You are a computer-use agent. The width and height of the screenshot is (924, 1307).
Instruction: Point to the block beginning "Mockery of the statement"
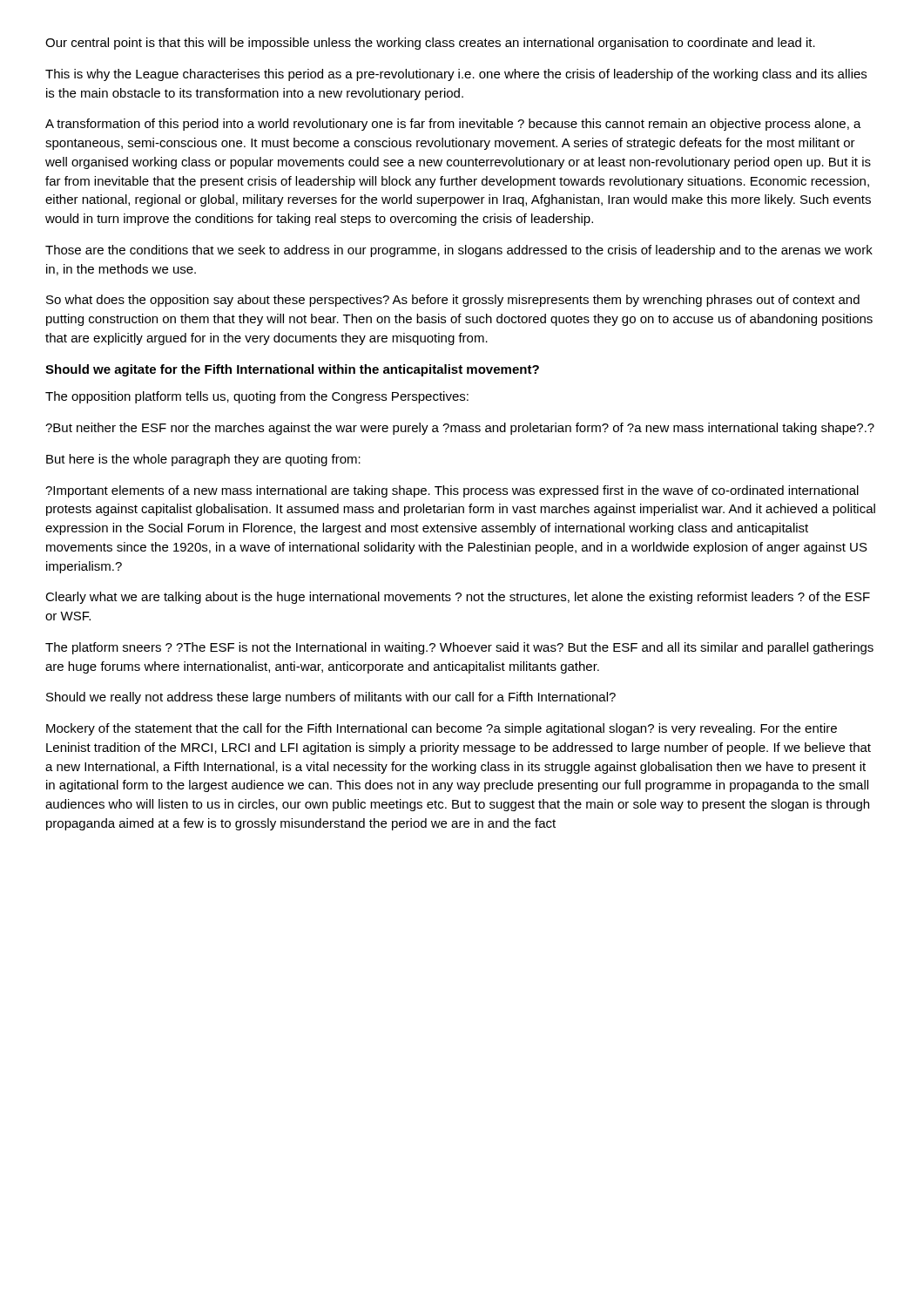click(x=462, y=776)
